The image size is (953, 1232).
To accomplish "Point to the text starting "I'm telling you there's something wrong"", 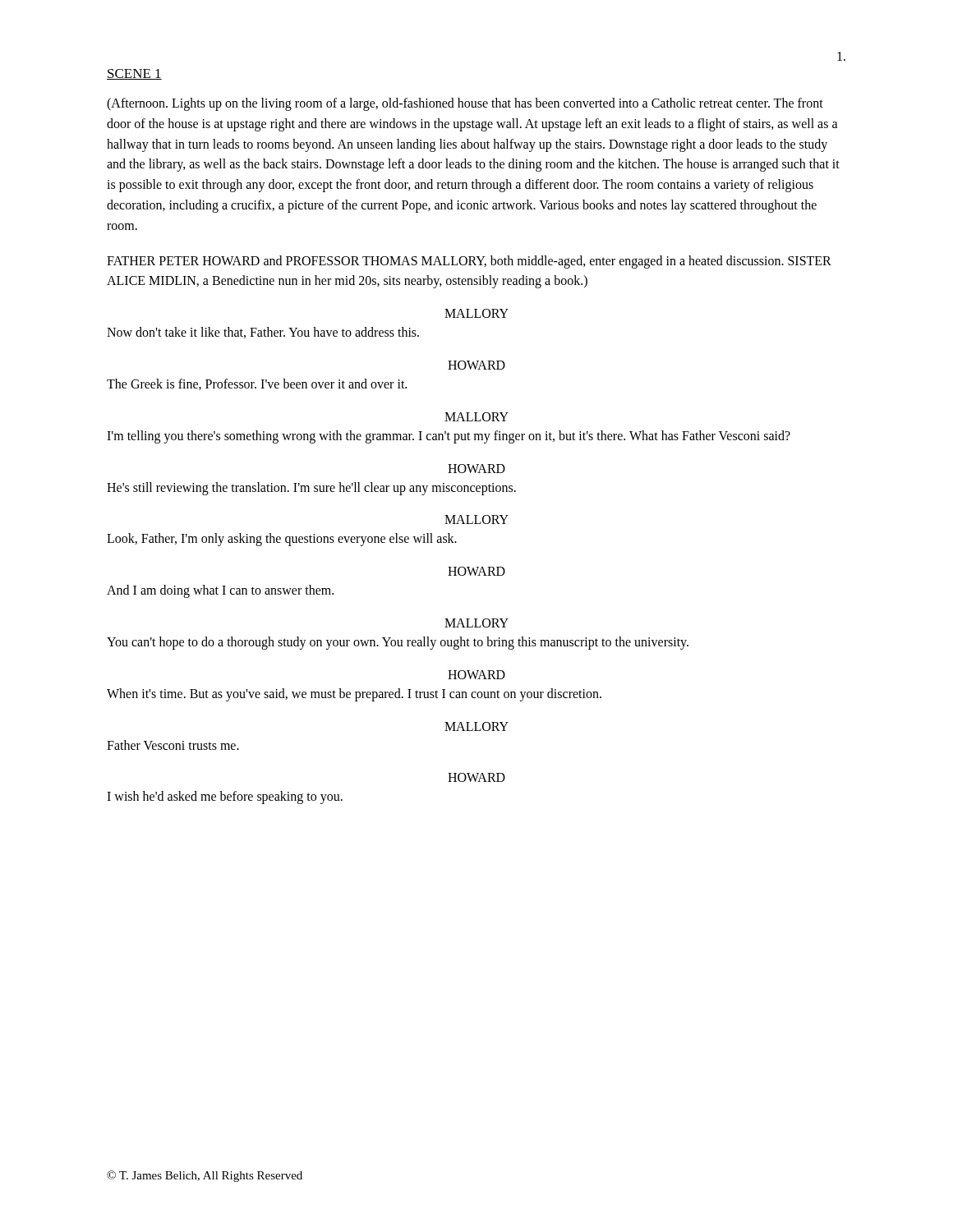I will pos(449,436).
